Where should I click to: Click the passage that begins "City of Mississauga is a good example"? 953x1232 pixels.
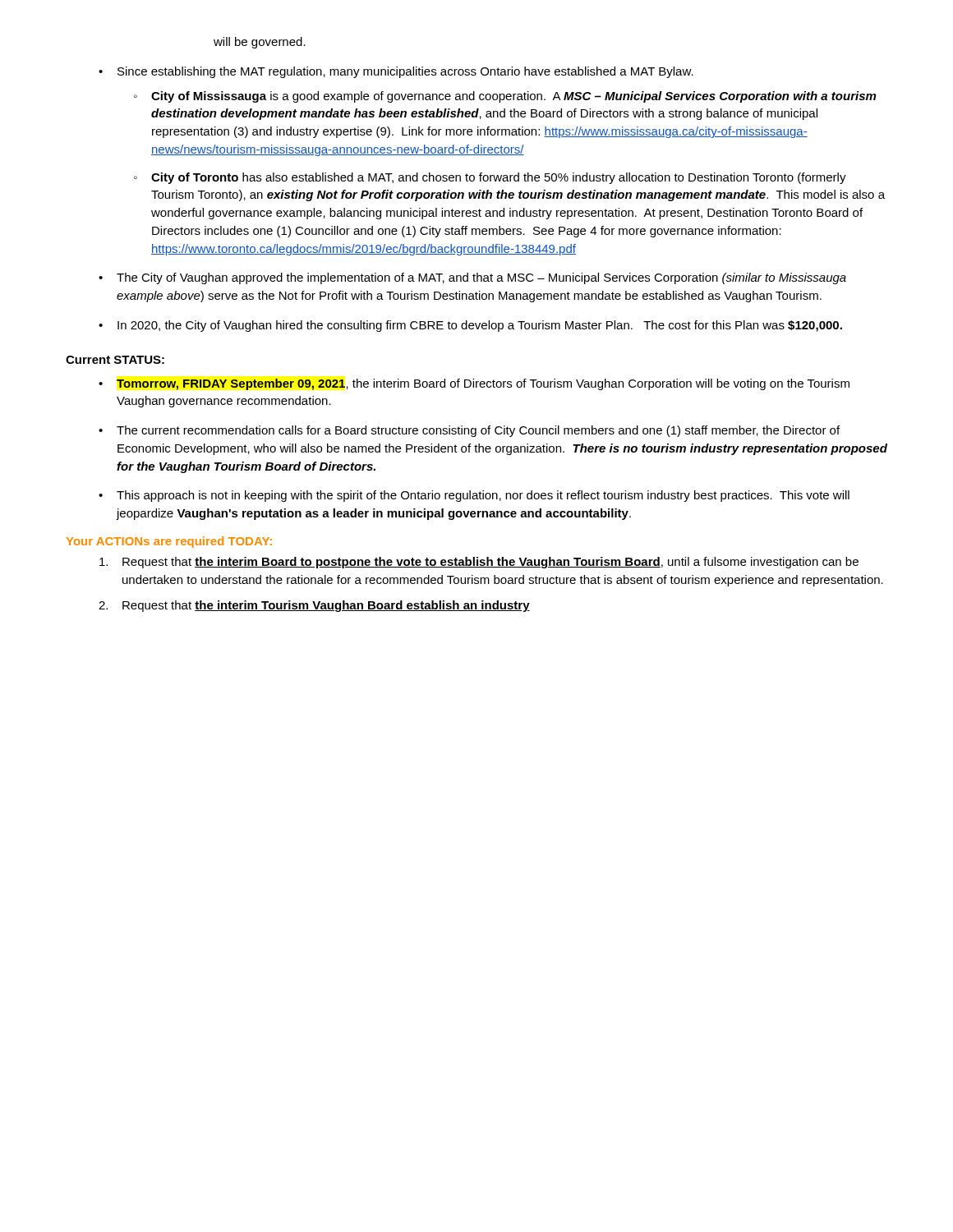[514, 122]
